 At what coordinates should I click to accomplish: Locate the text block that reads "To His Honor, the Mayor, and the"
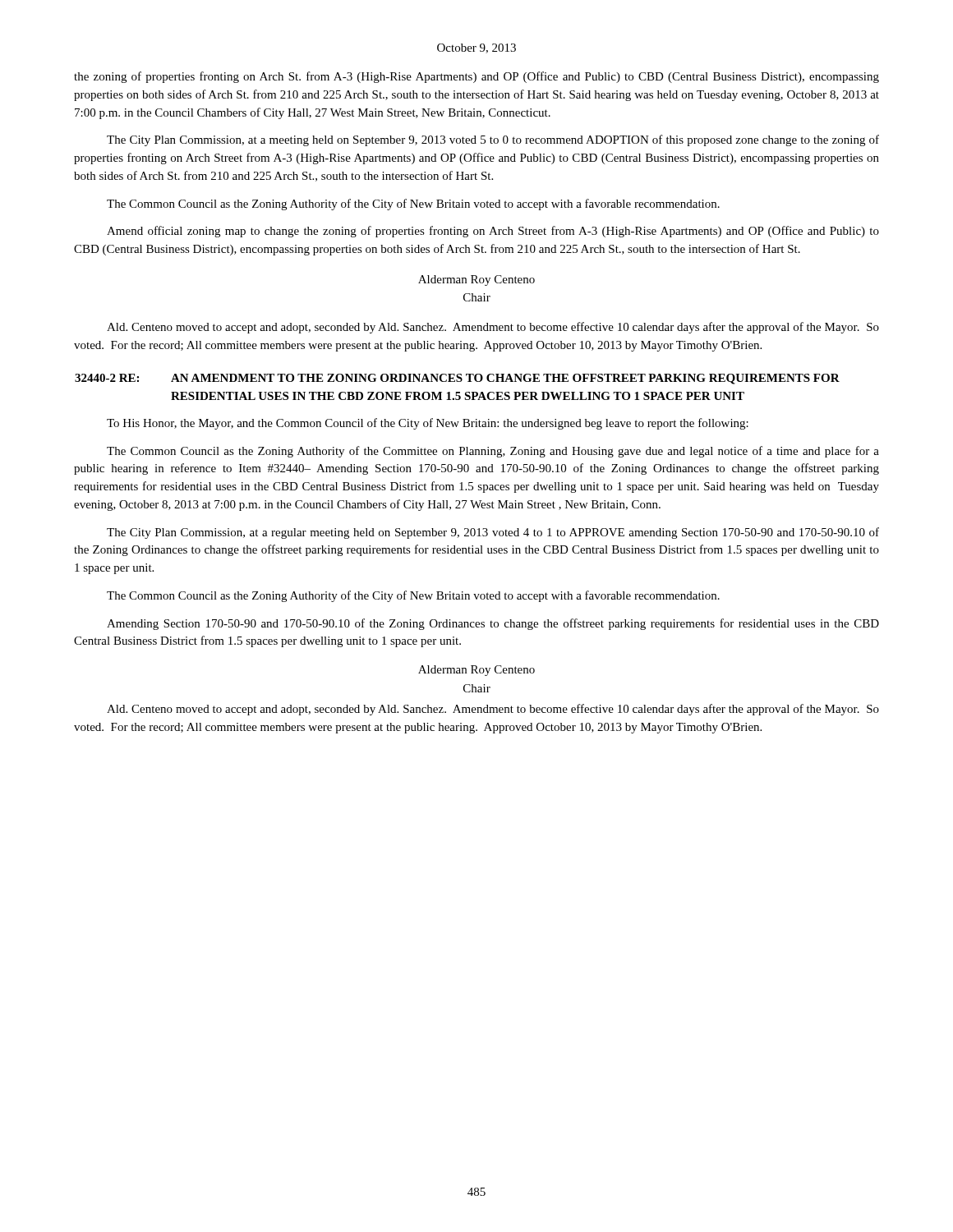pyautogui.click(x=428, y=423)
